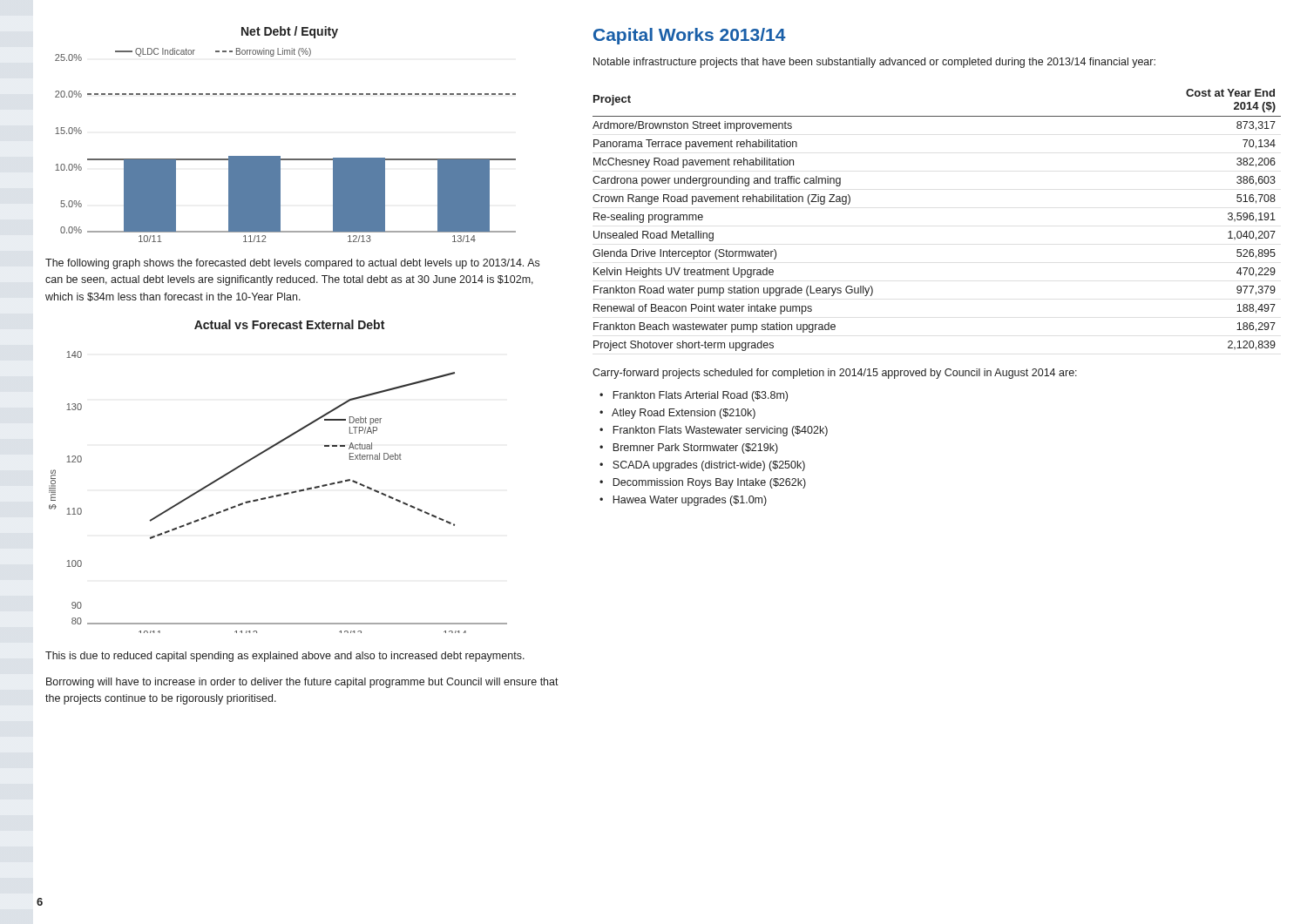Locate the element starting "• Decommission Roys Bay Intake ($262k)"
Viewport: 1307px width, 924px height.
click(x=703, y=482)
